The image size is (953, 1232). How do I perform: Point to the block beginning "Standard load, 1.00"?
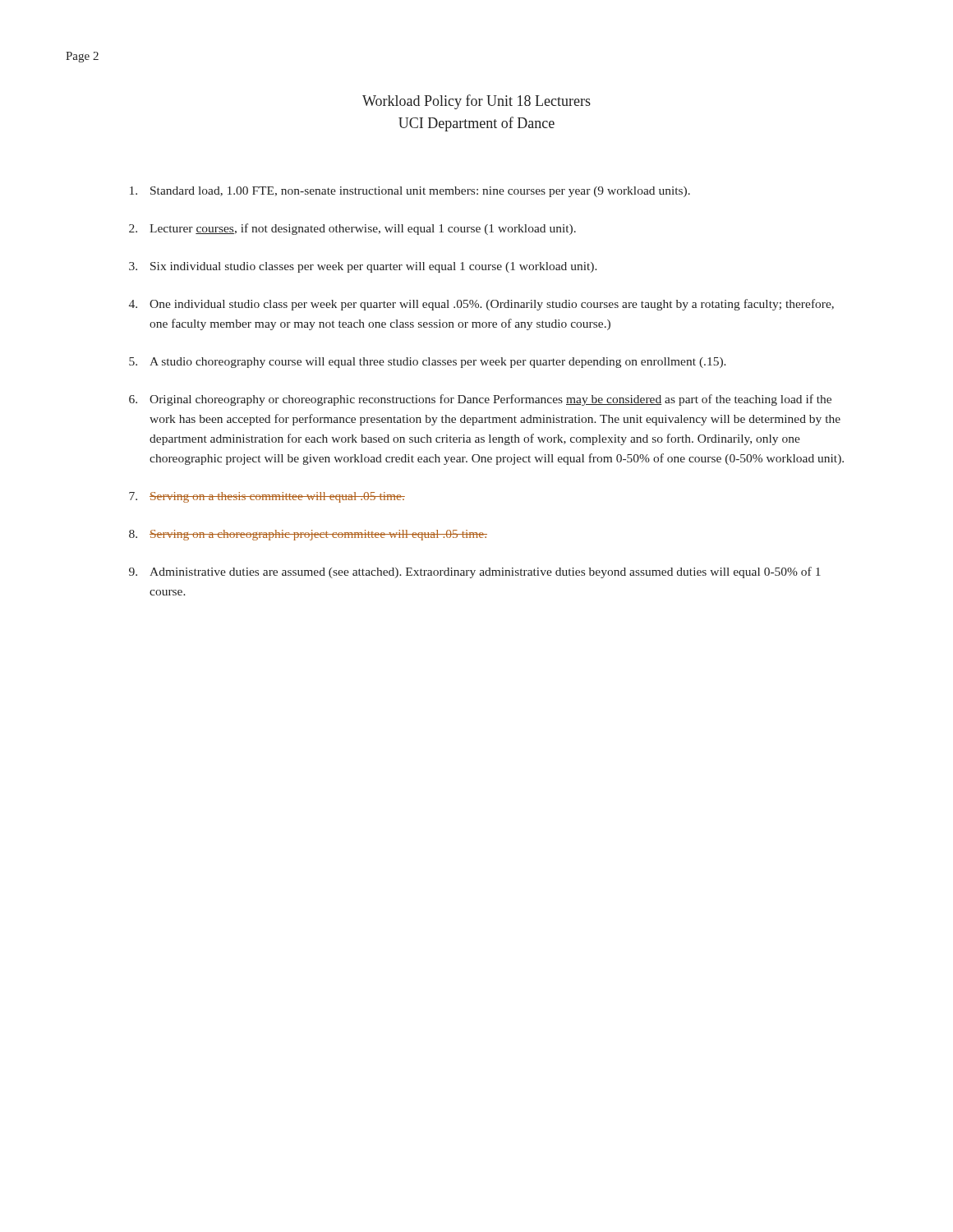click(x=476, y=191)
